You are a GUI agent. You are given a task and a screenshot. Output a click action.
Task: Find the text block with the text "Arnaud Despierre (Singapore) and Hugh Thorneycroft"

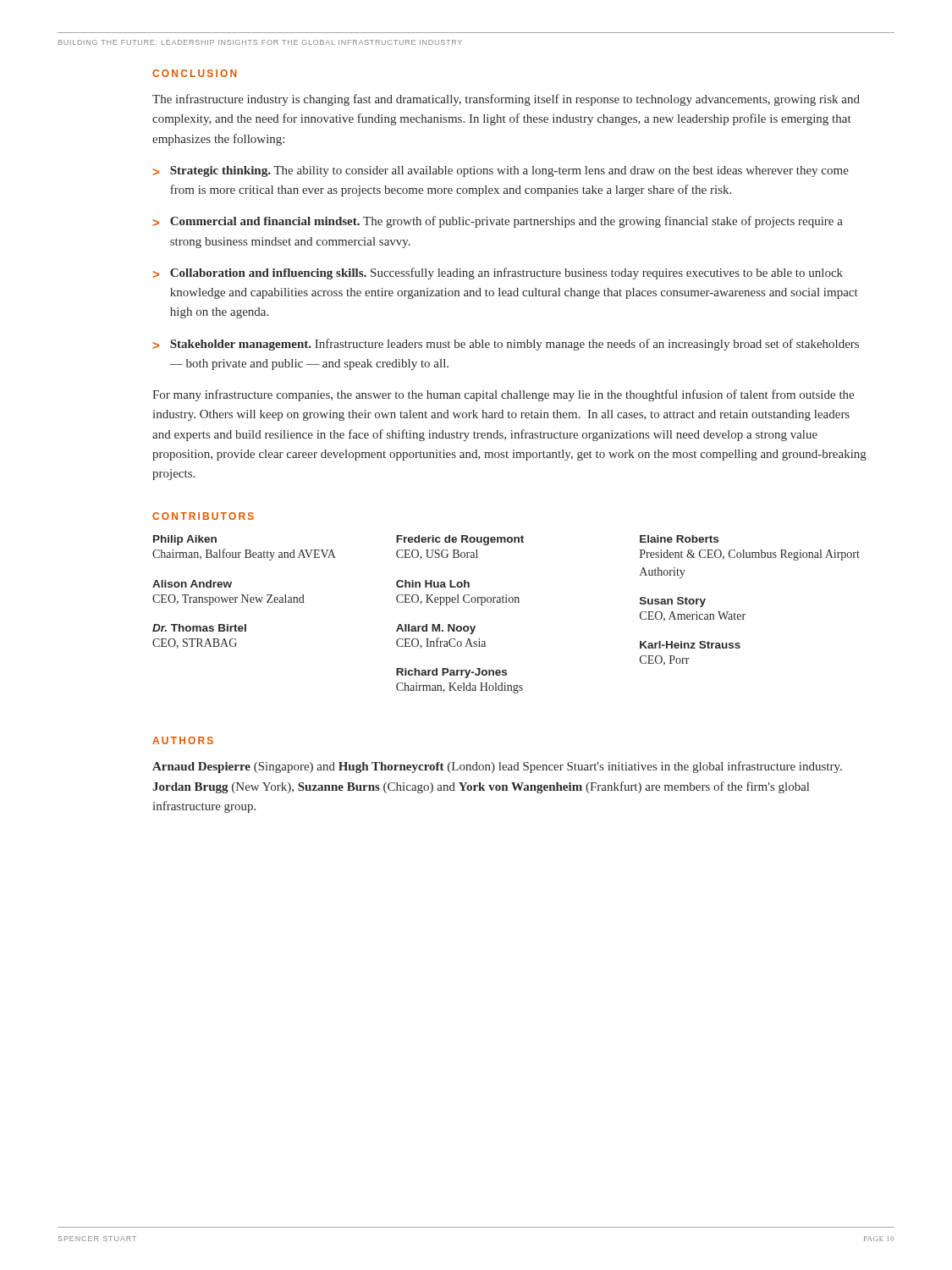(x=497, y=786)
